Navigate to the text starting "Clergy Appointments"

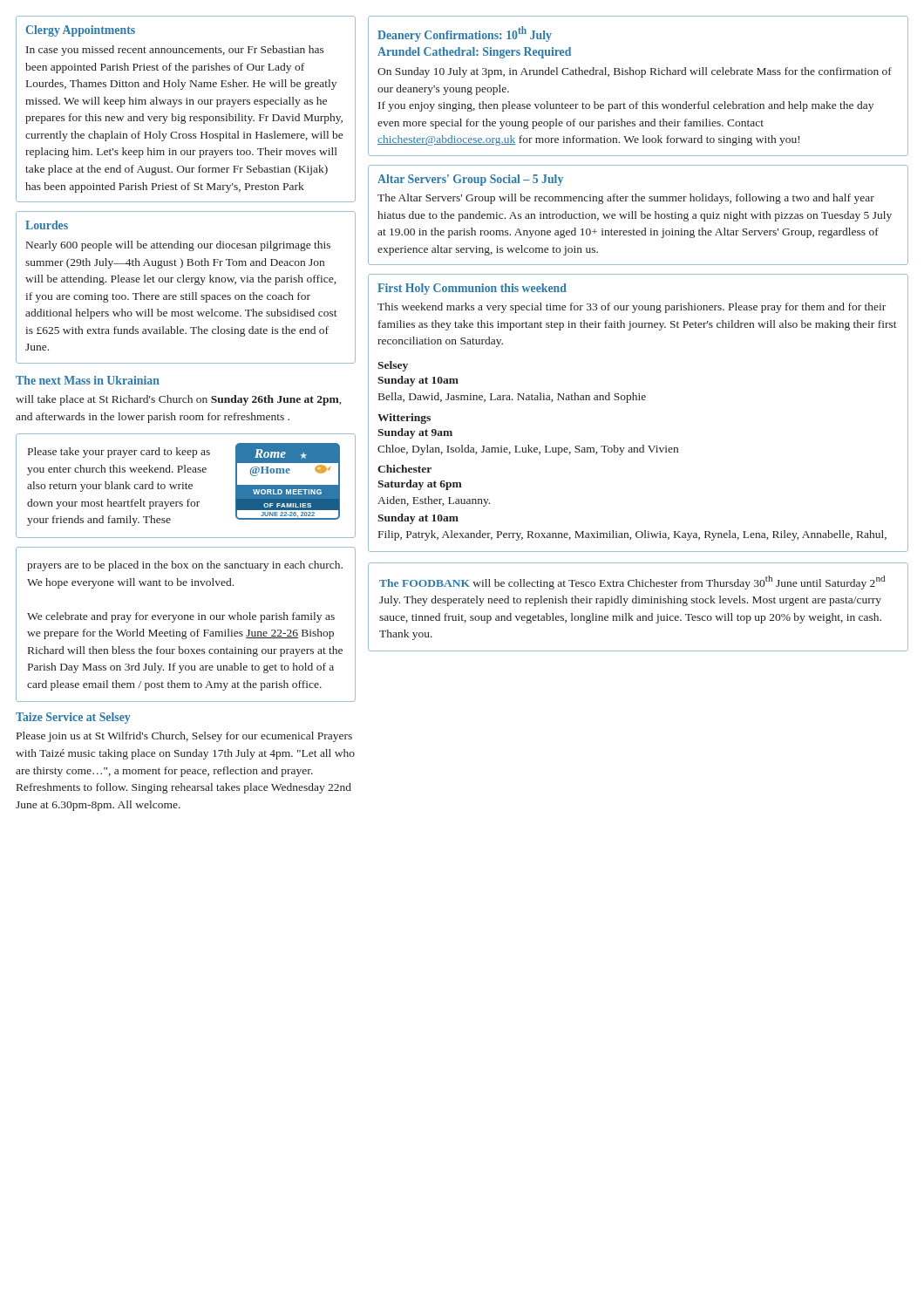[x=80, y=30]
